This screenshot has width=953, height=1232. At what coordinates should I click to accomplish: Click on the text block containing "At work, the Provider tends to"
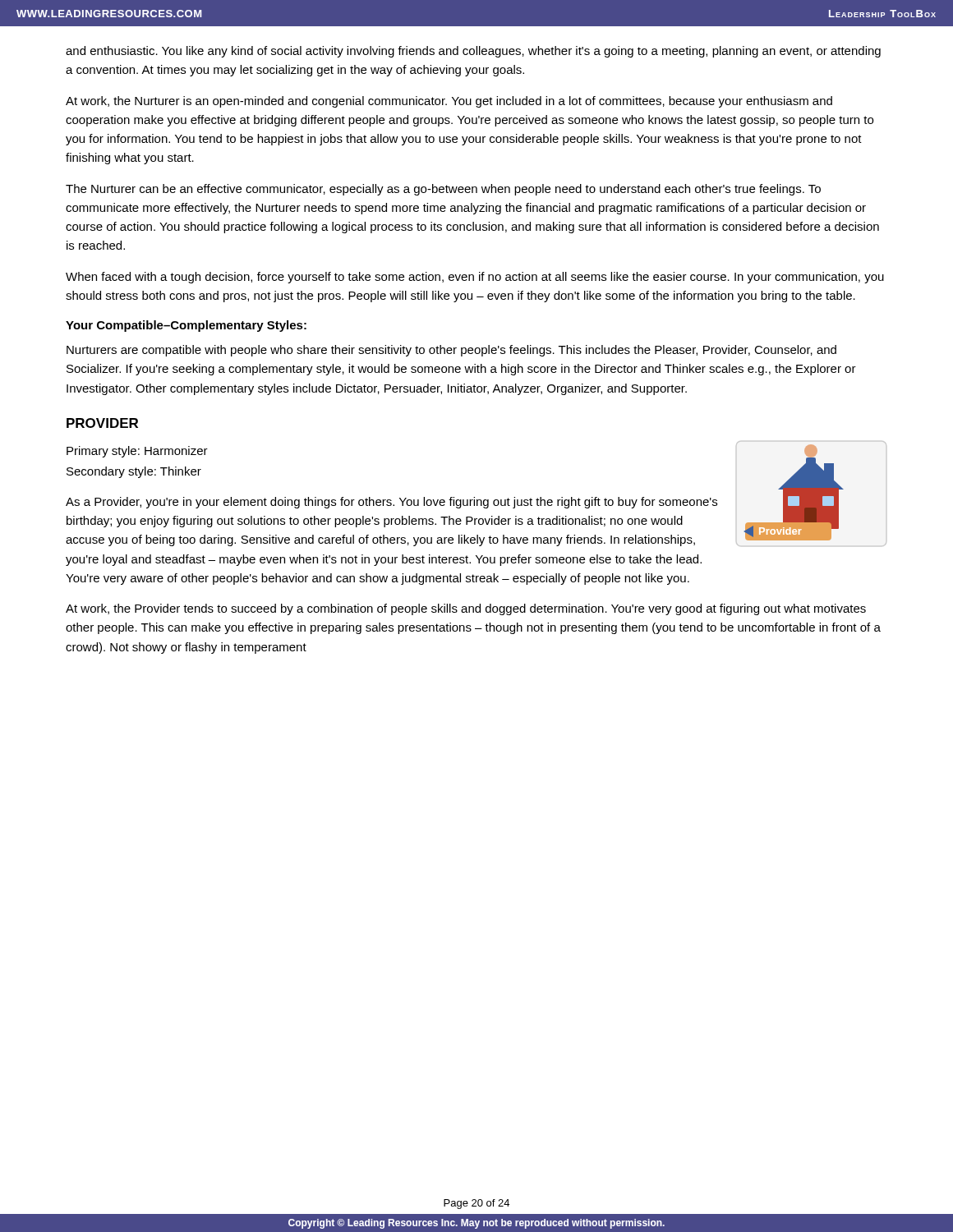pos(473,627)
